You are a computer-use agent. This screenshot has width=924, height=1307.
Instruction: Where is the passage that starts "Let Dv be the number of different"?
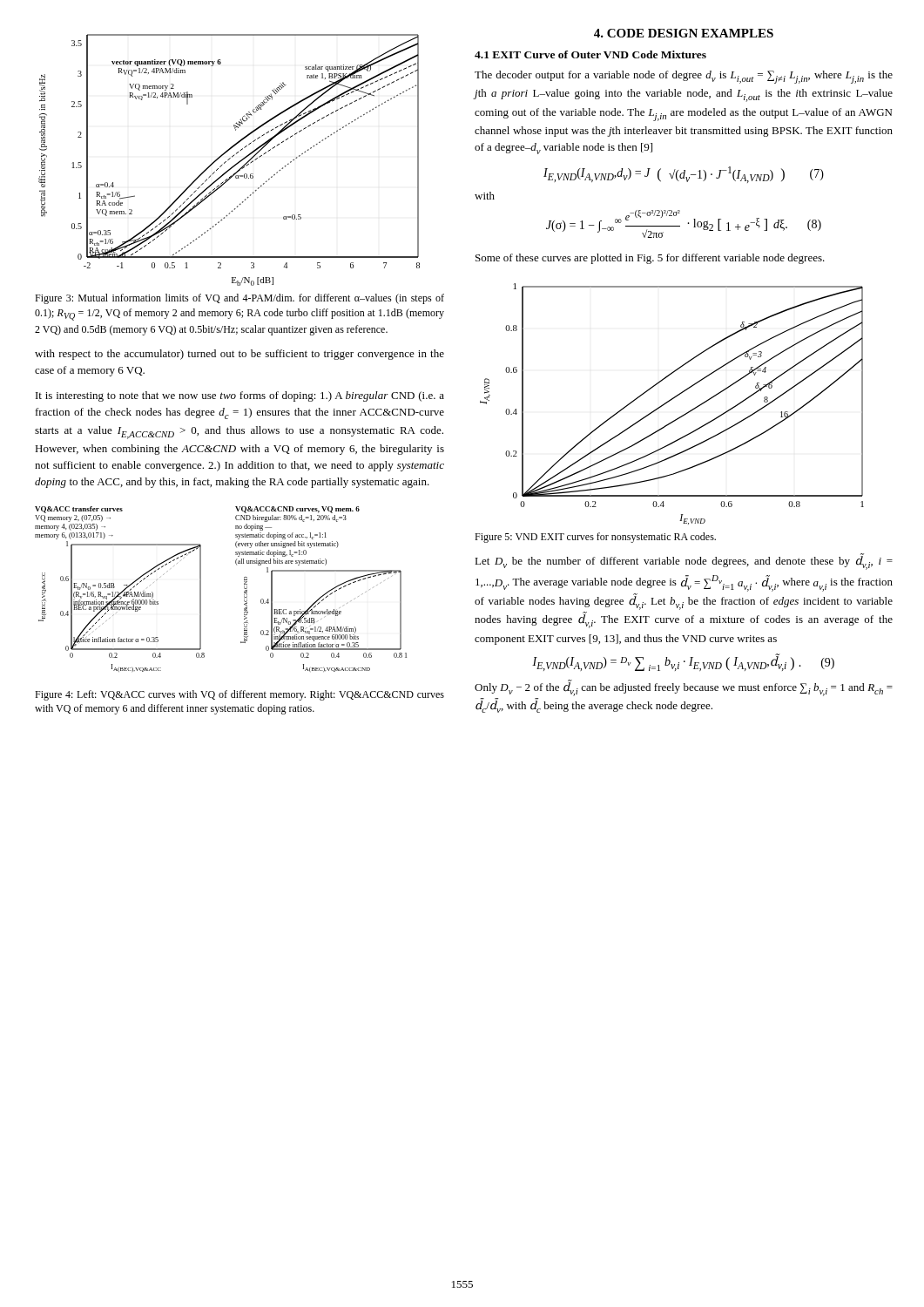click(684, 599)
